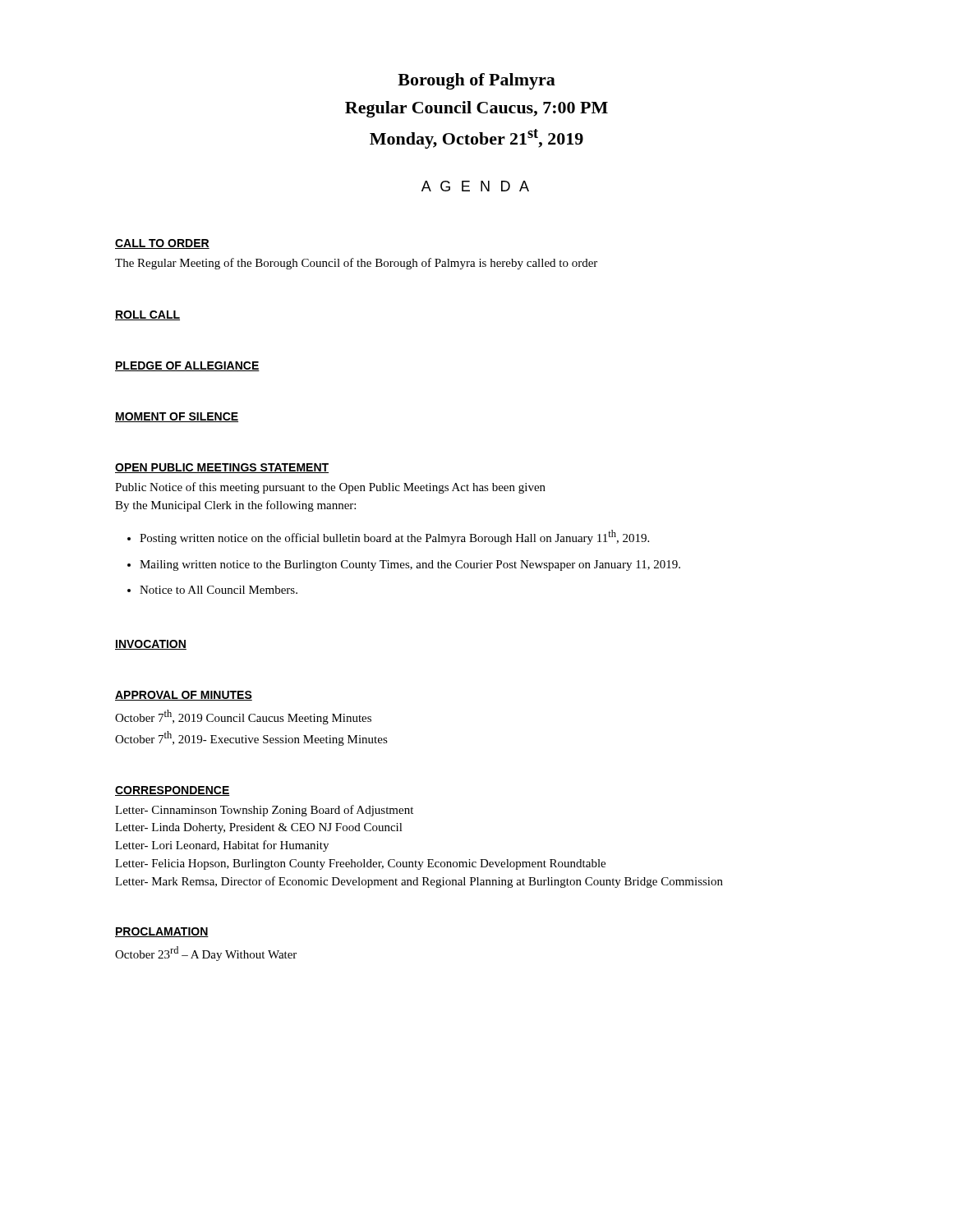
Task: Locate the region starting "Public Notice of this meeting pursuant to the"
Action: pyautogui.click(x=330, y=496)
